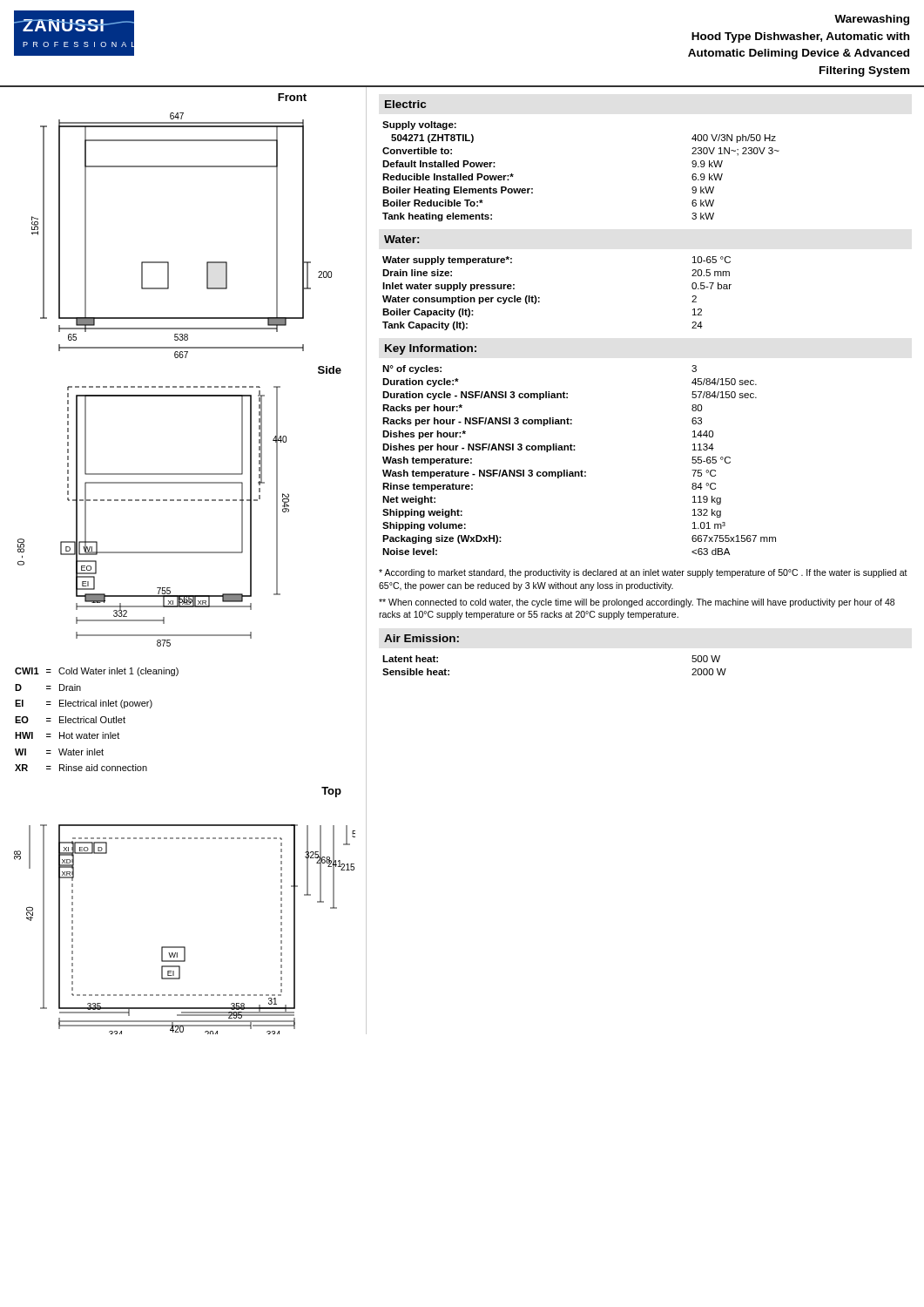Find the table that mentions "0.5-7 bar"
The width and height of the screenshot is (924, 1307).
tap(645, 292)
